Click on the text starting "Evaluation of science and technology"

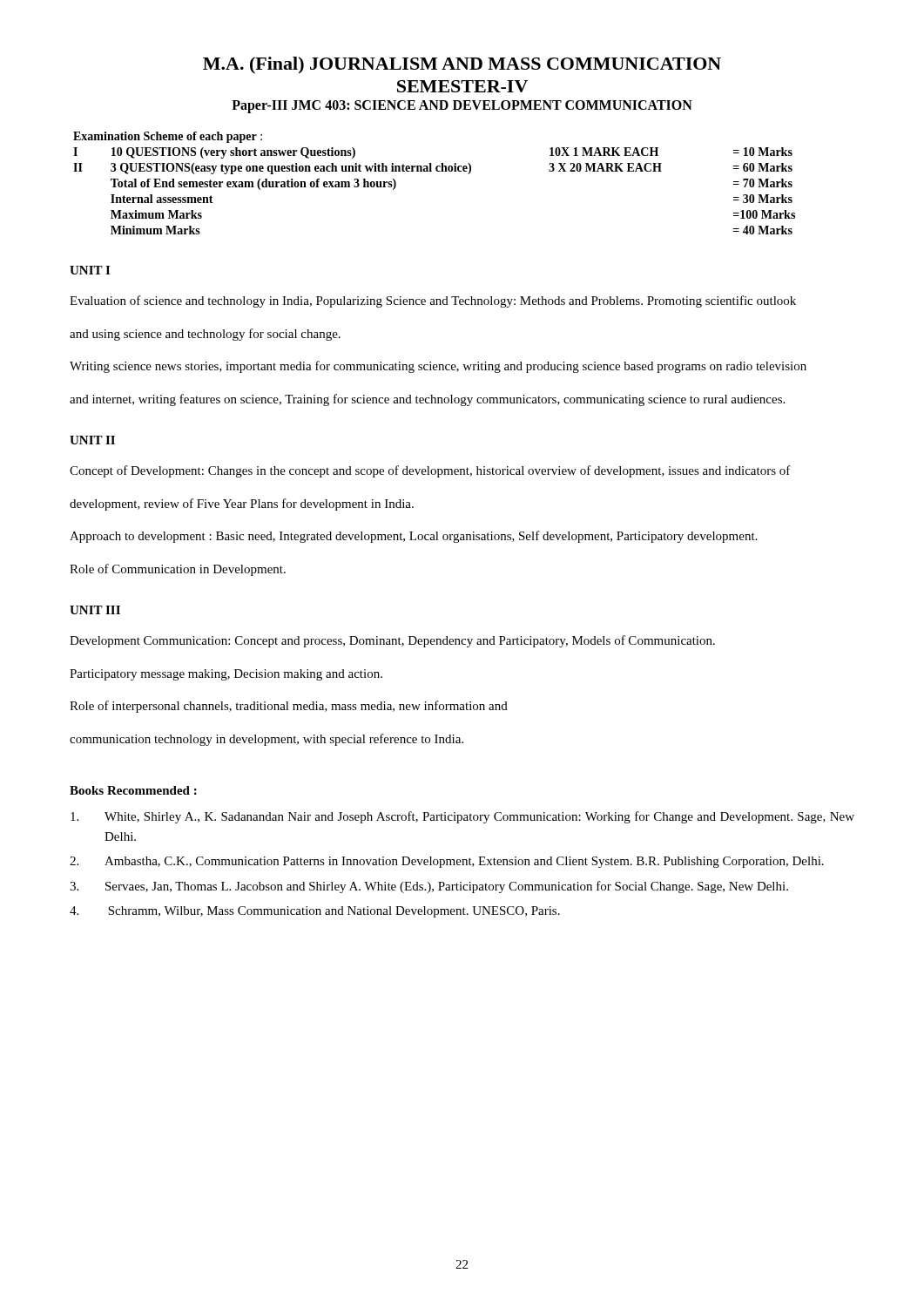tap(433, 301)
